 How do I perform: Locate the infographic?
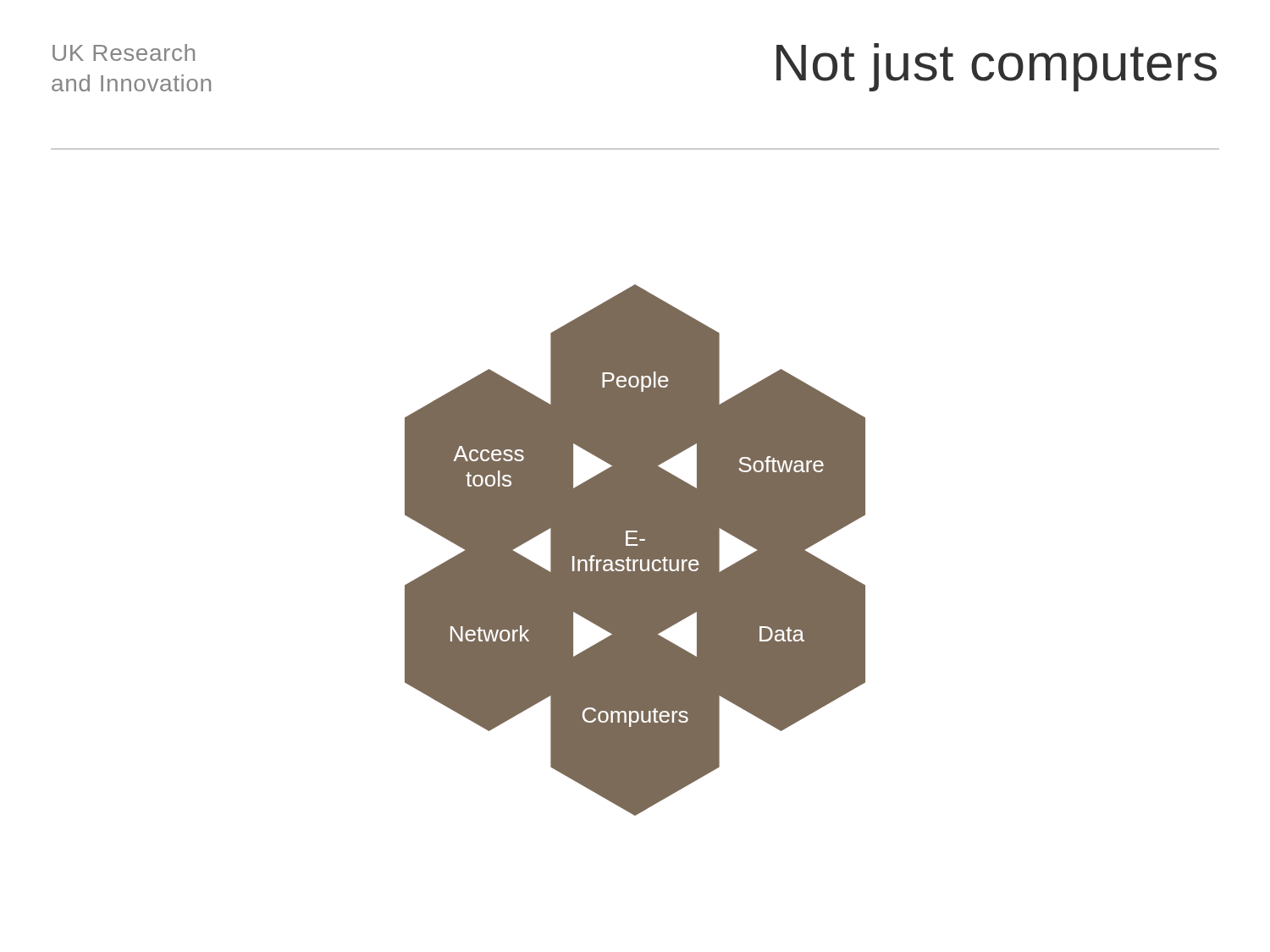click(x=635, y=550)
